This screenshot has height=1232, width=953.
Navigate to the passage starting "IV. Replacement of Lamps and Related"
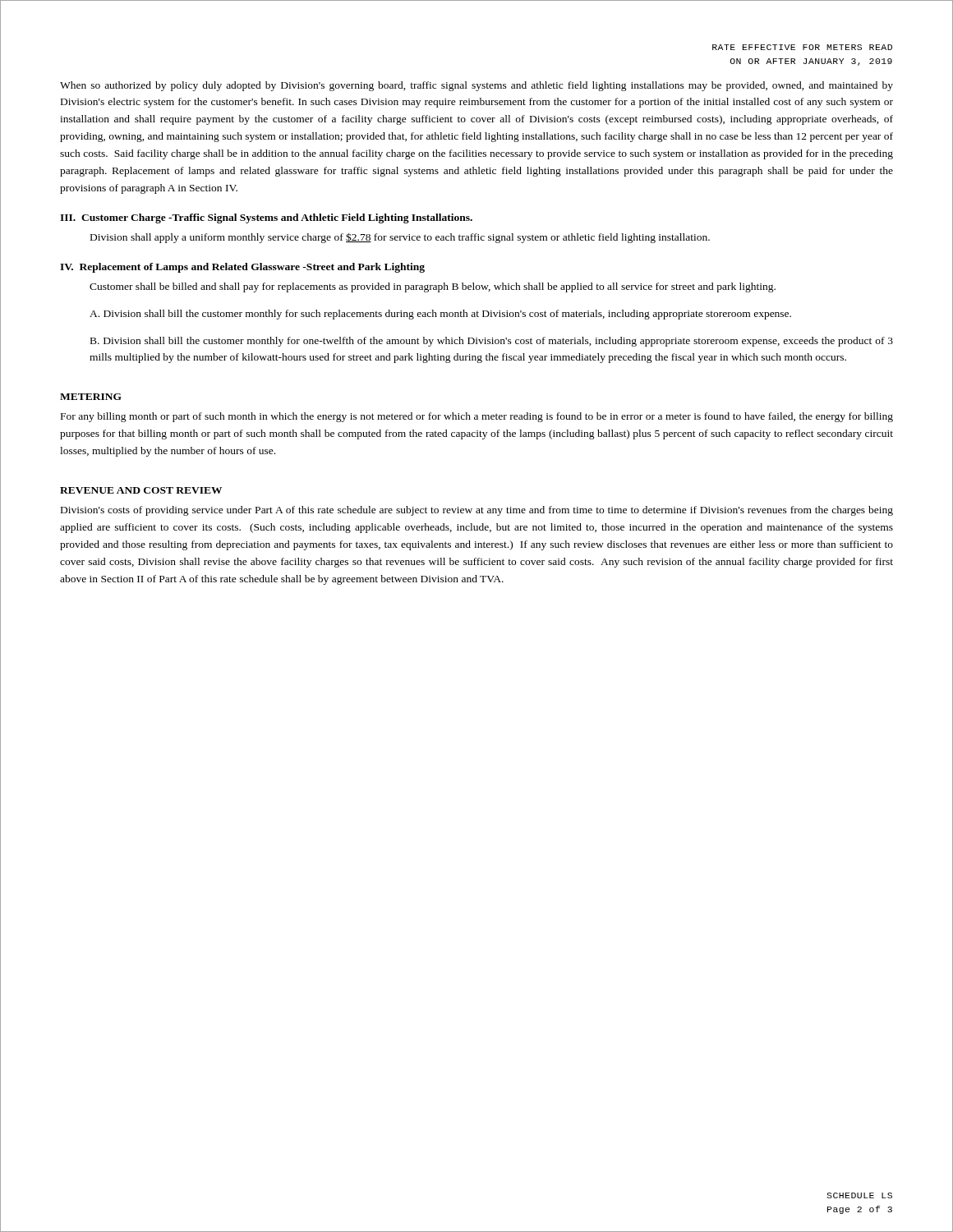[x=242, y=266]
